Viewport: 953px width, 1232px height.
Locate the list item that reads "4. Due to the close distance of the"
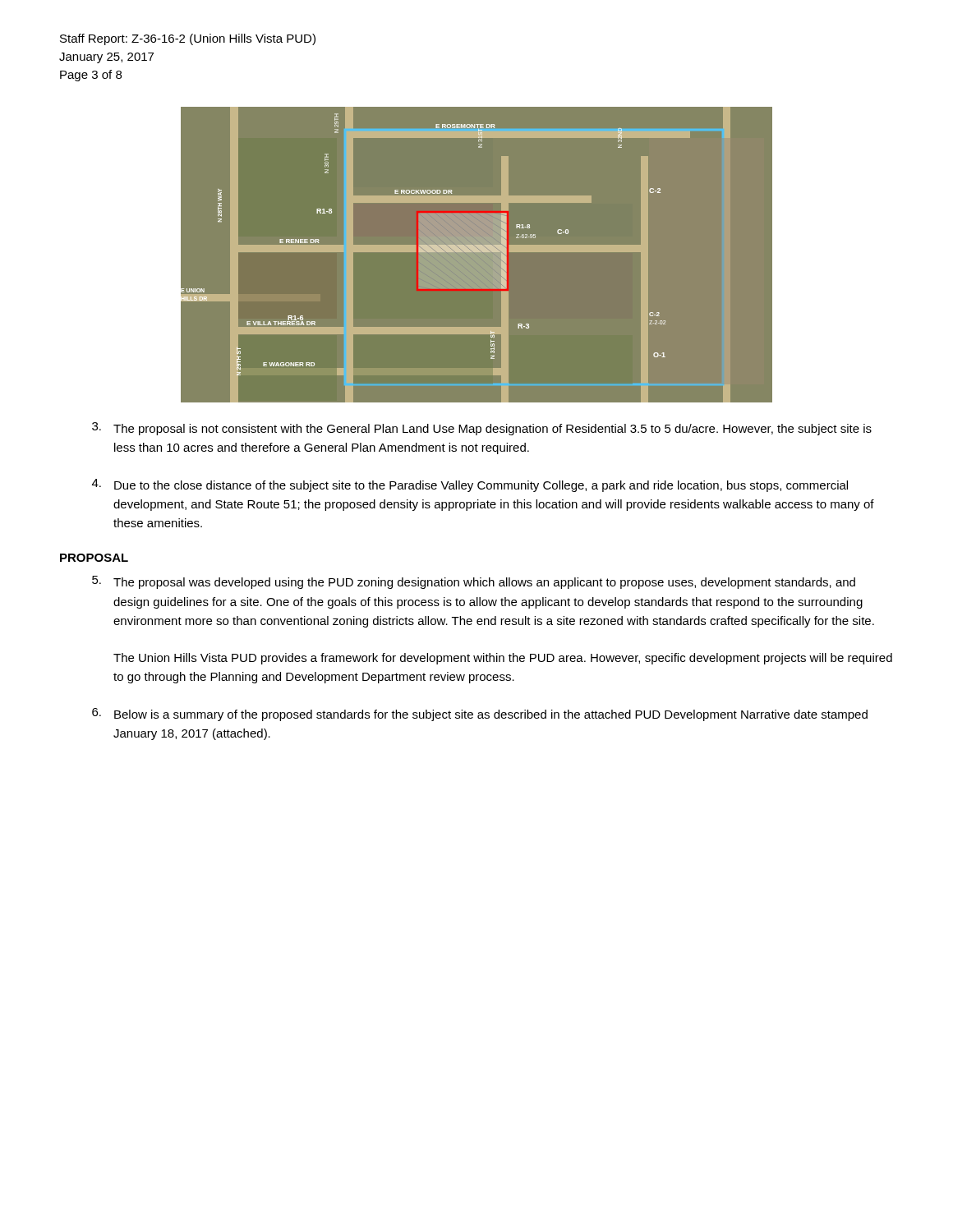click(477, 504)
